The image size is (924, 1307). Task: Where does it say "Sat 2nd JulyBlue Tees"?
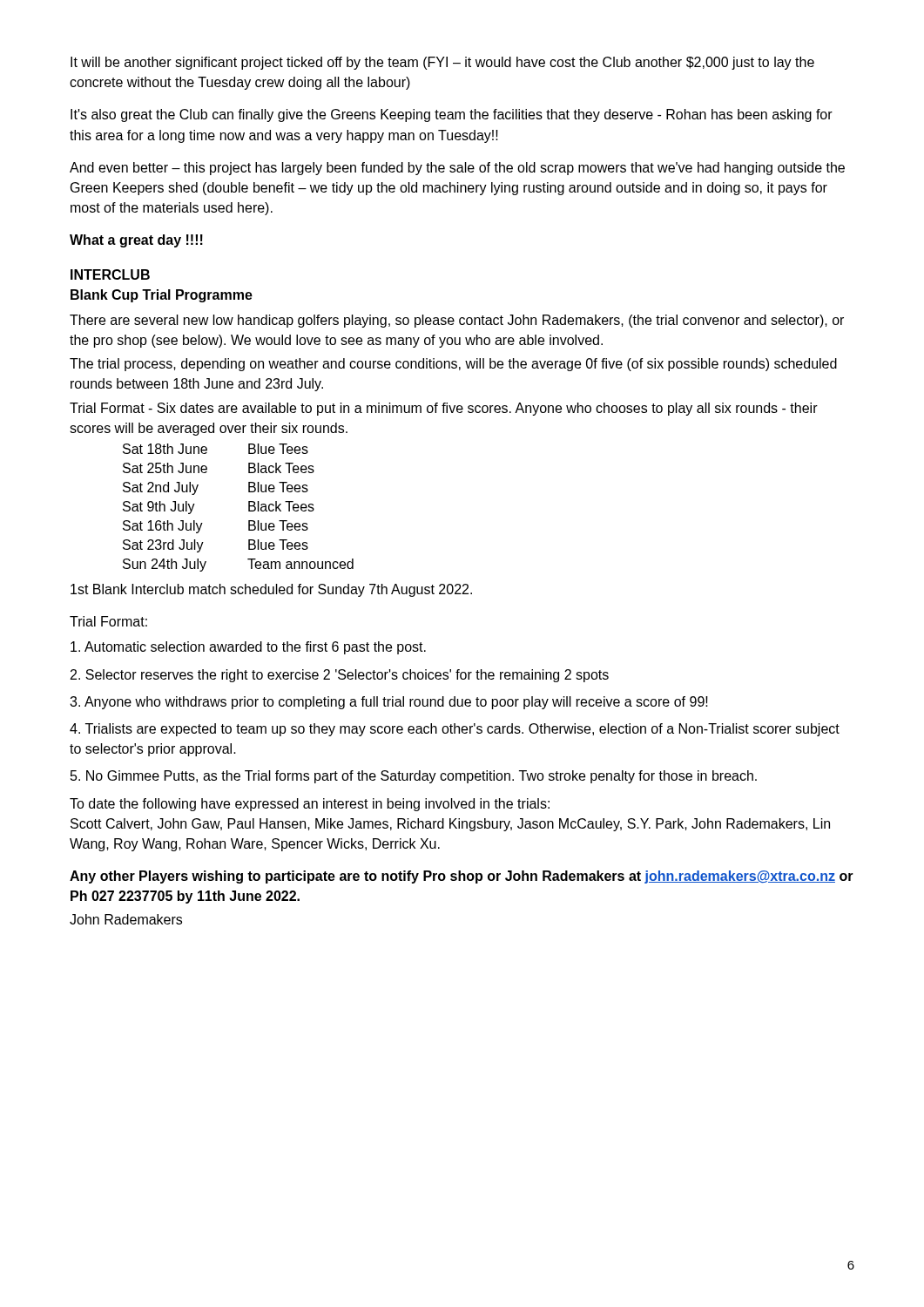coord(156,488)
